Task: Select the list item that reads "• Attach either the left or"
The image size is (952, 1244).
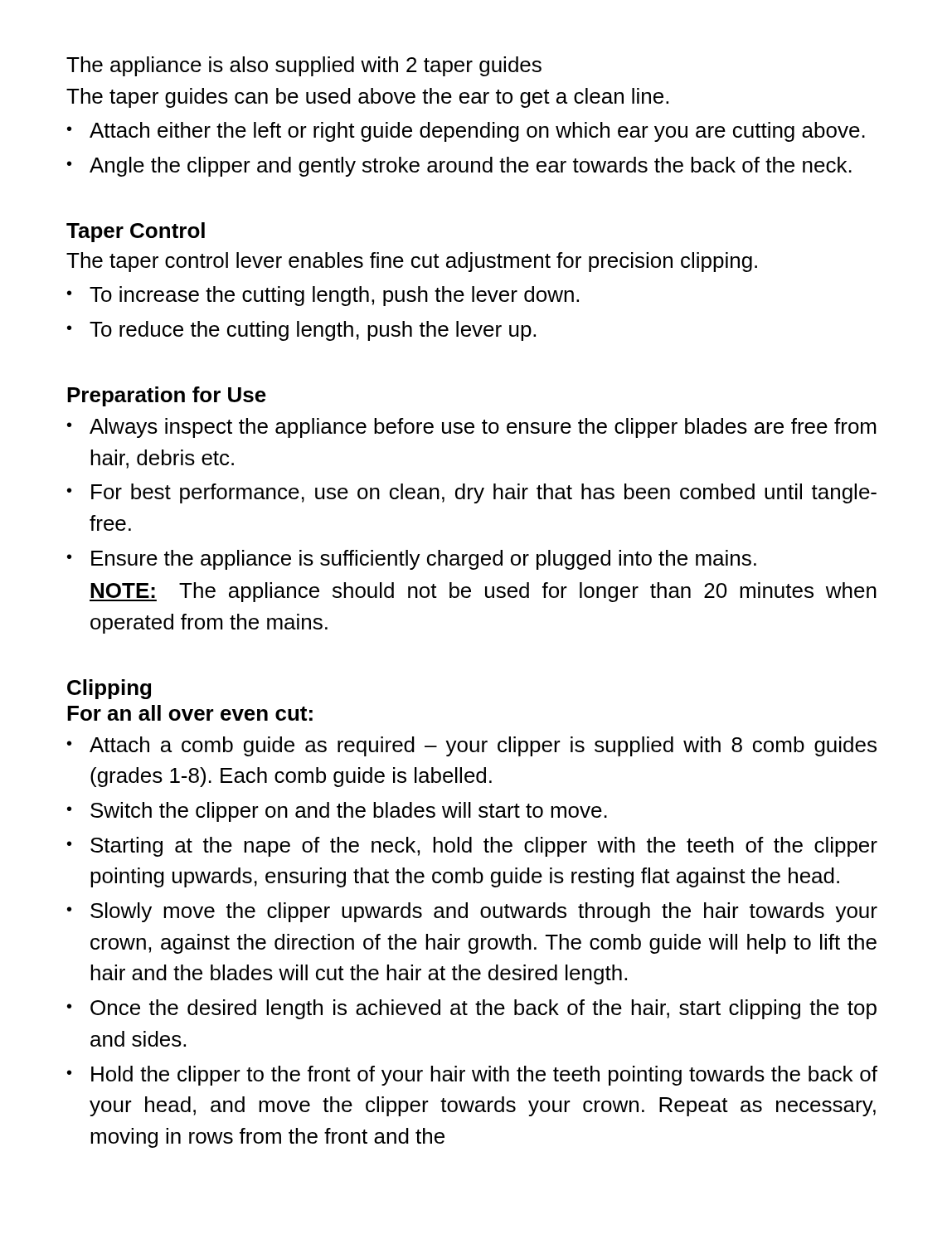Action: point(472,131)
